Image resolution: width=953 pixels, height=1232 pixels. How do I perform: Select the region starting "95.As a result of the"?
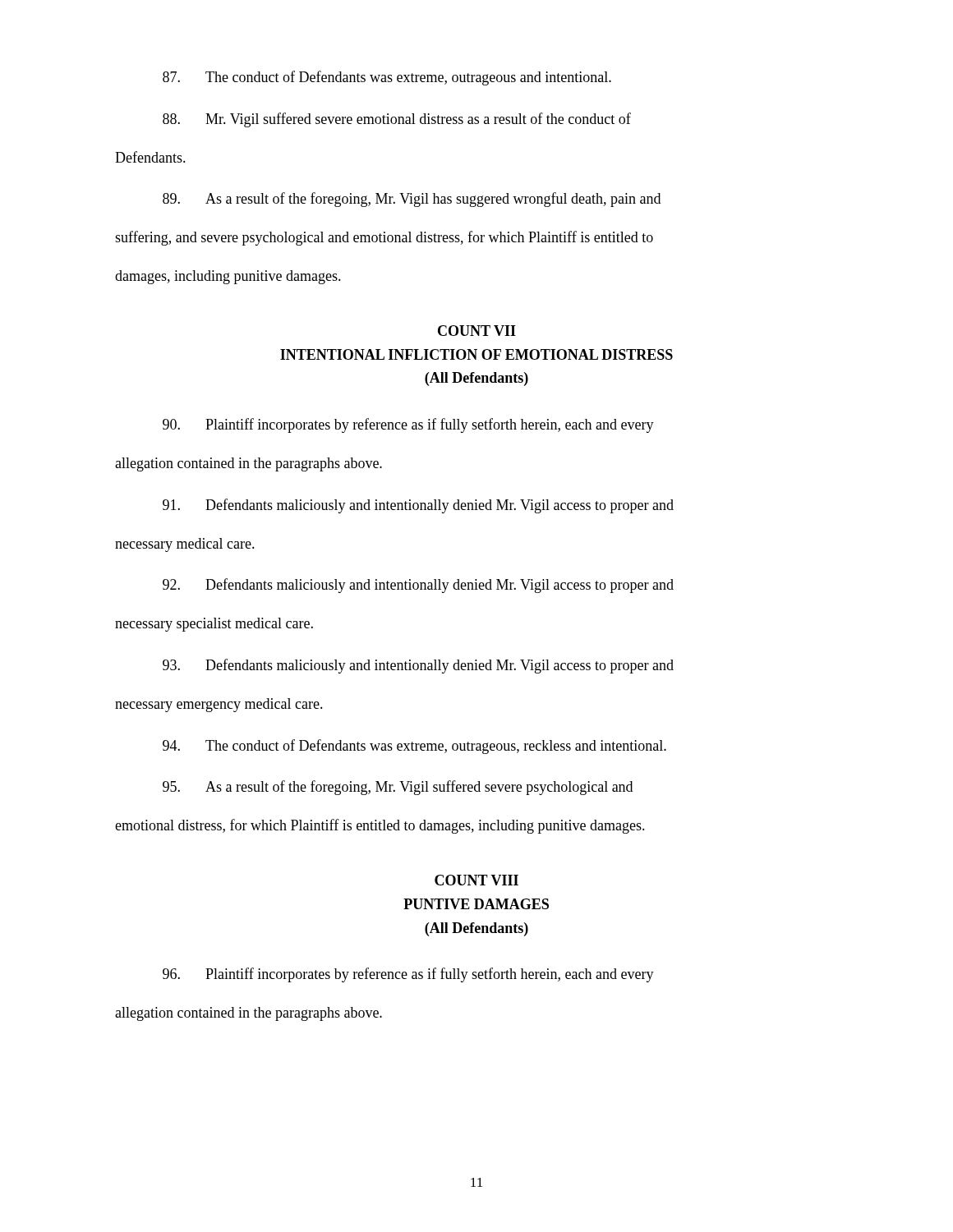(x=474, y=787)
